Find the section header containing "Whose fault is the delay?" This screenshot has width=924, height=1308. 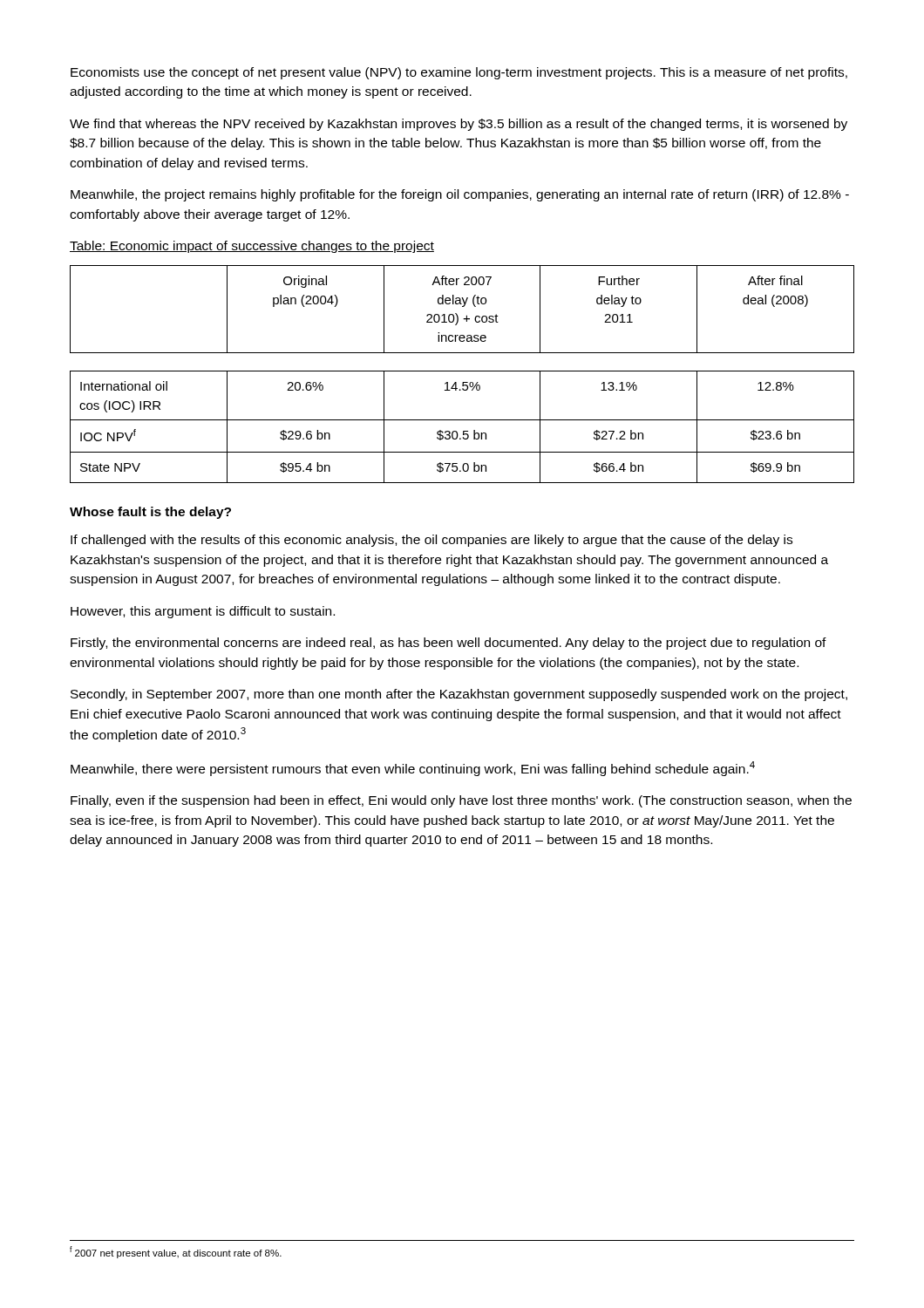(x=151, y=511)
